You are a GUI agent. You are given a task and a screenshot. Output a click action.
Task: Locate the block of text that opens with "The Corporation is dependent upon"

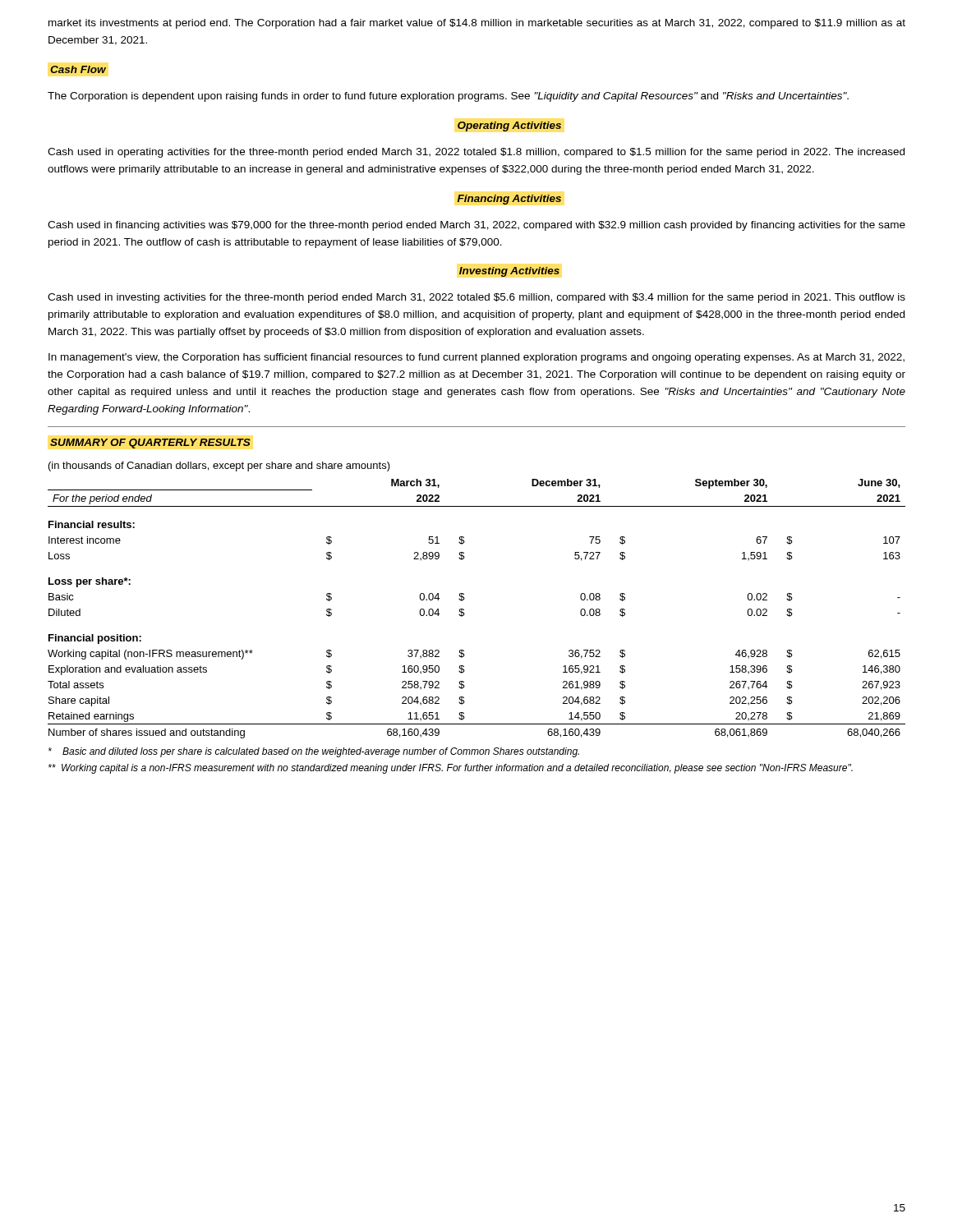pyautogui.click(x=449, y=96)
